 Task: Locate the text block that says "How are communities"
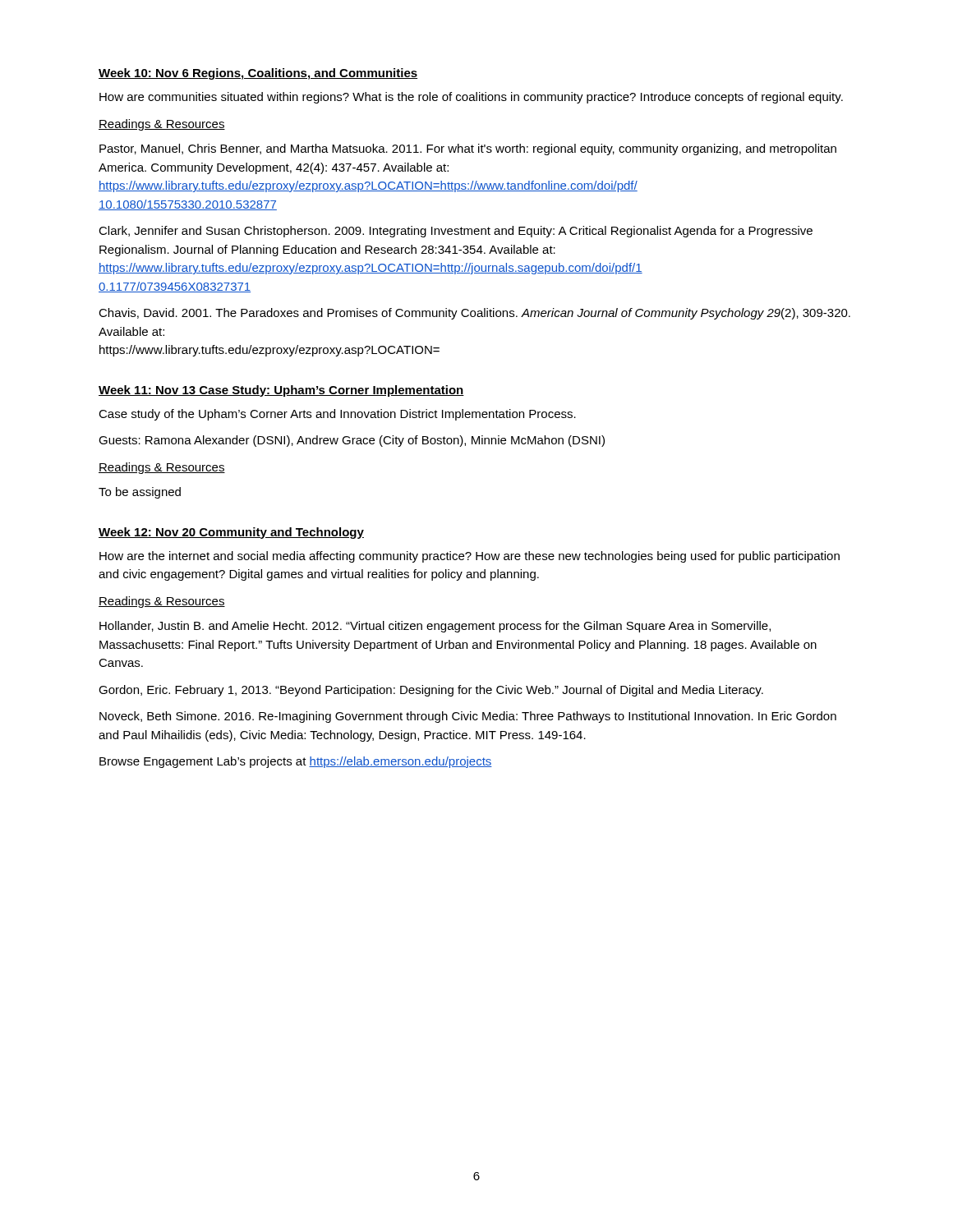point(471,97)
